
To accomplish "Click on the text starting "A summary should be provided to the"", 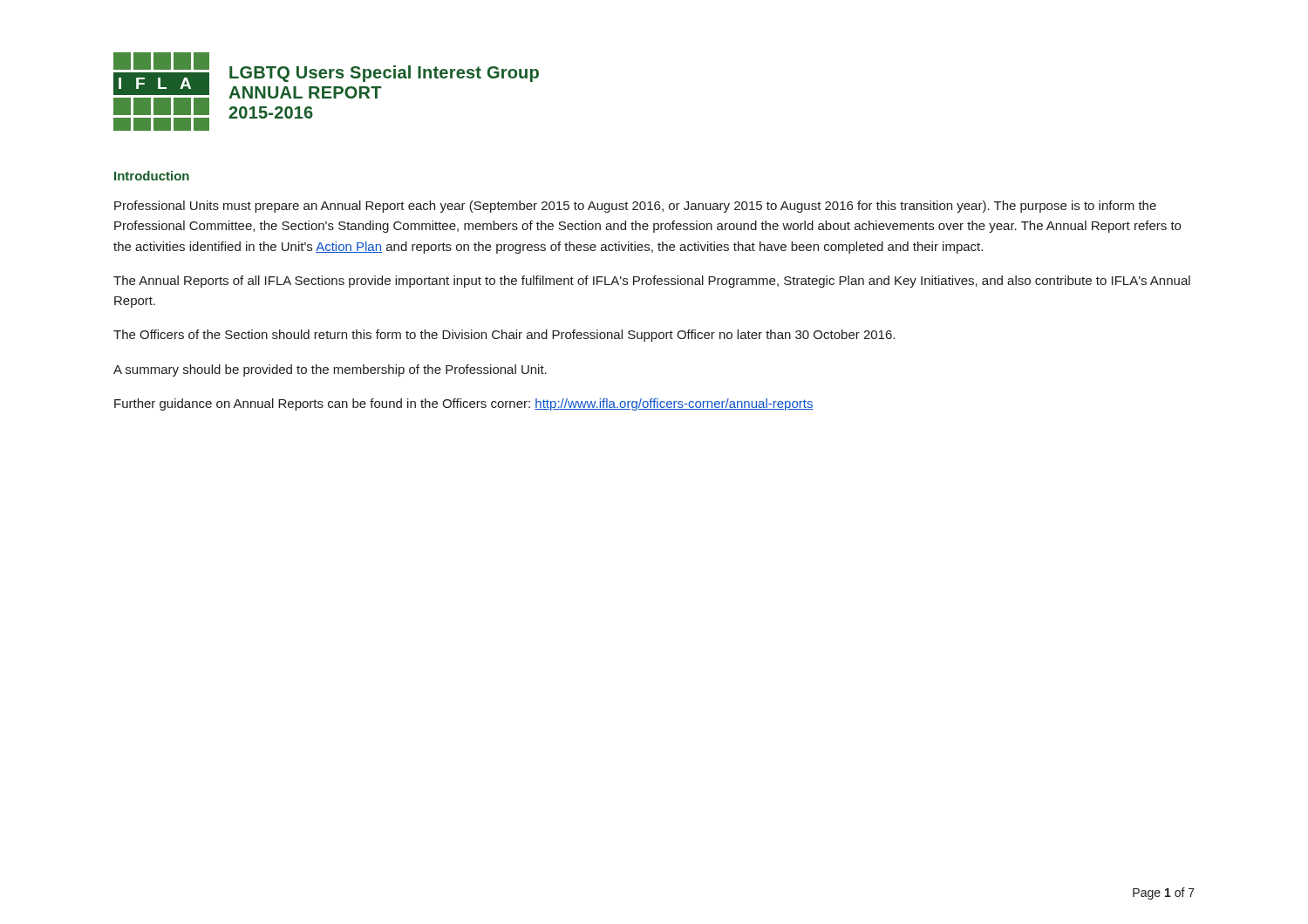I will 330,369.
